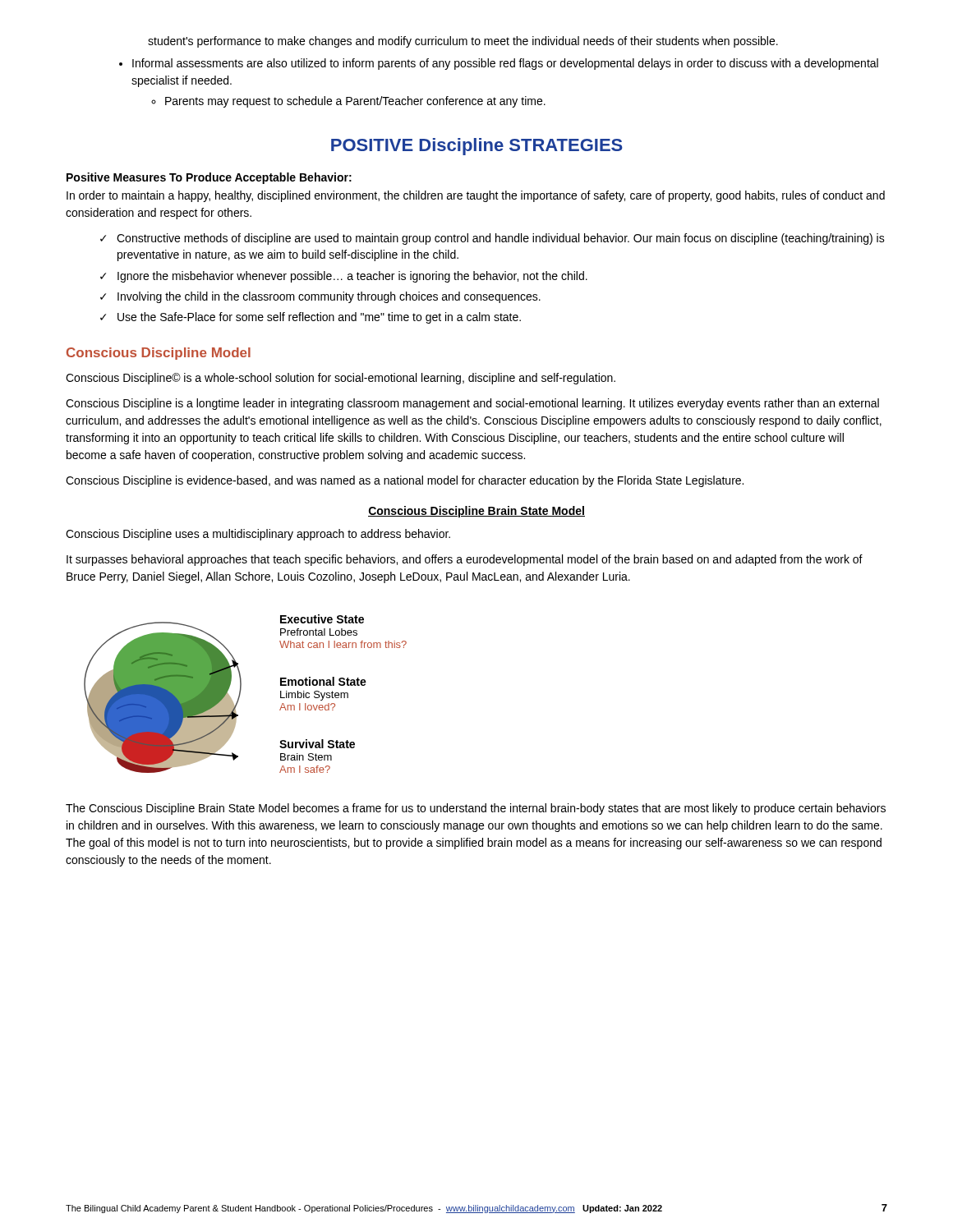Find the block on this page that starts "Conscious Discipline uses"
The image size is (953, 1232).
(258, 535)
